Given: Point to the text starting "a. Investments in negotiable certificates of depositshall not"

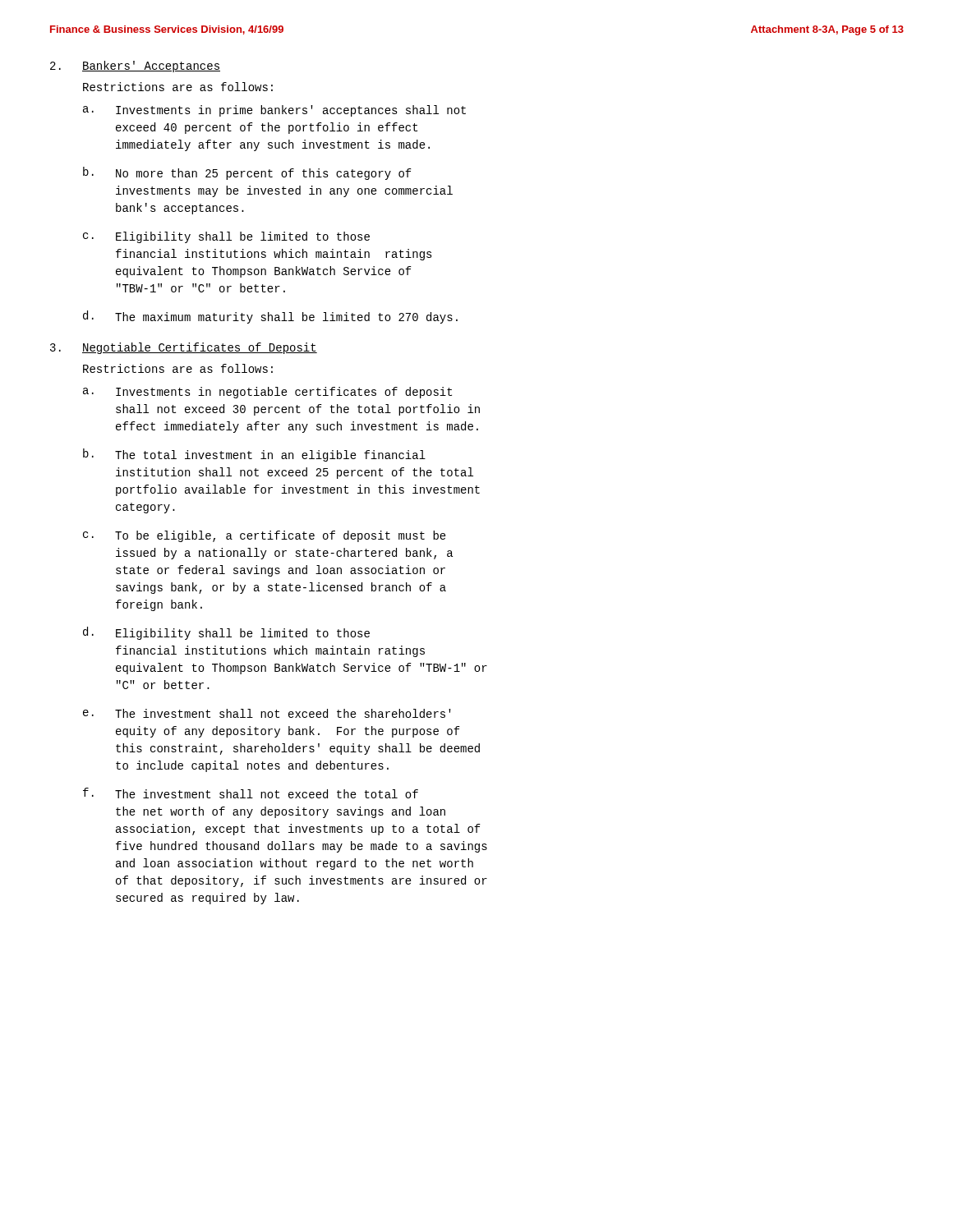Looking at the screenshot, I should pos(282,410).
